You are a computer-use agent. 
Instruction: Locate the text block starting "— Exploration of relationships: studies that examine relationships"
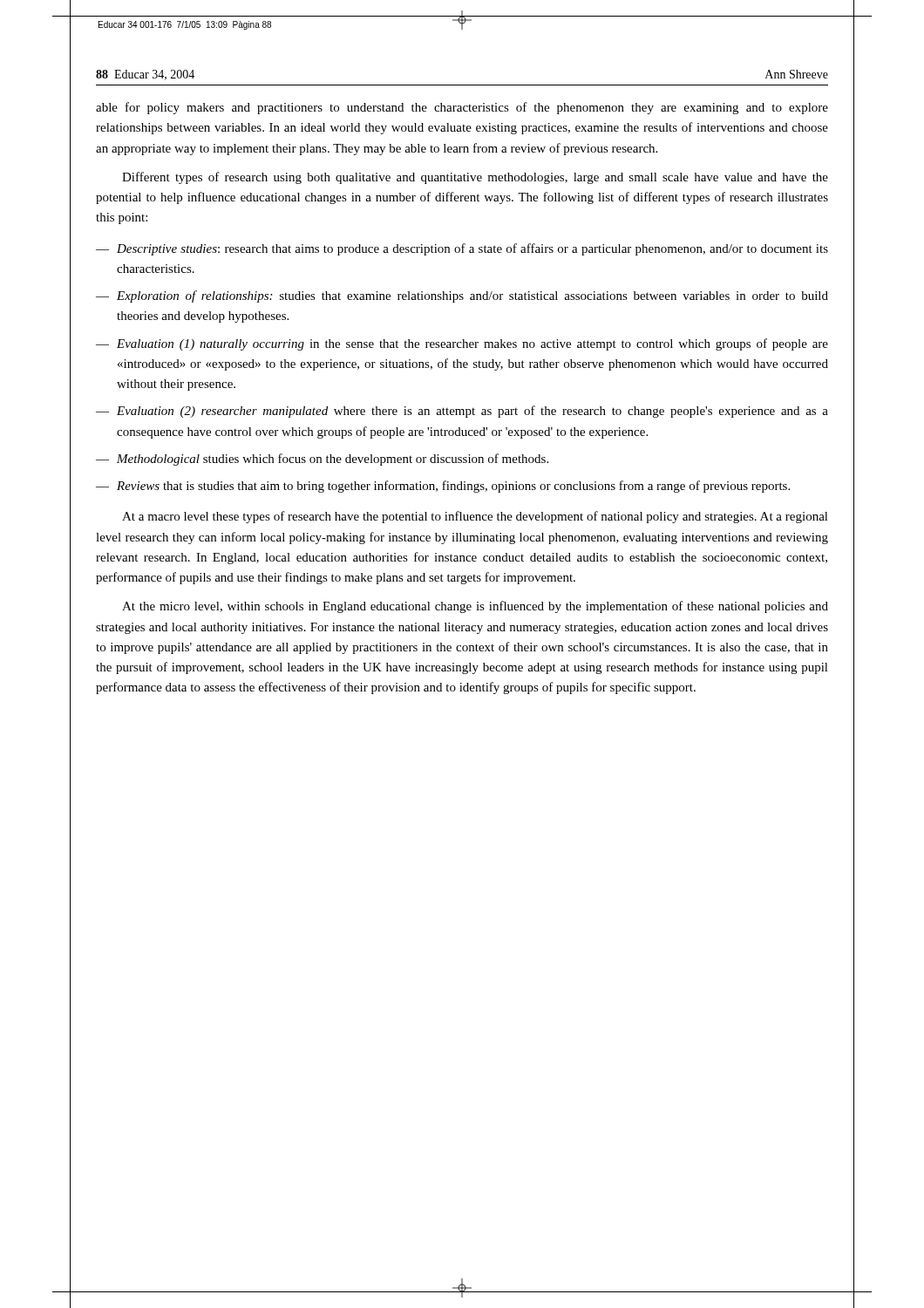pyautogui.click(x=462, y=306)
